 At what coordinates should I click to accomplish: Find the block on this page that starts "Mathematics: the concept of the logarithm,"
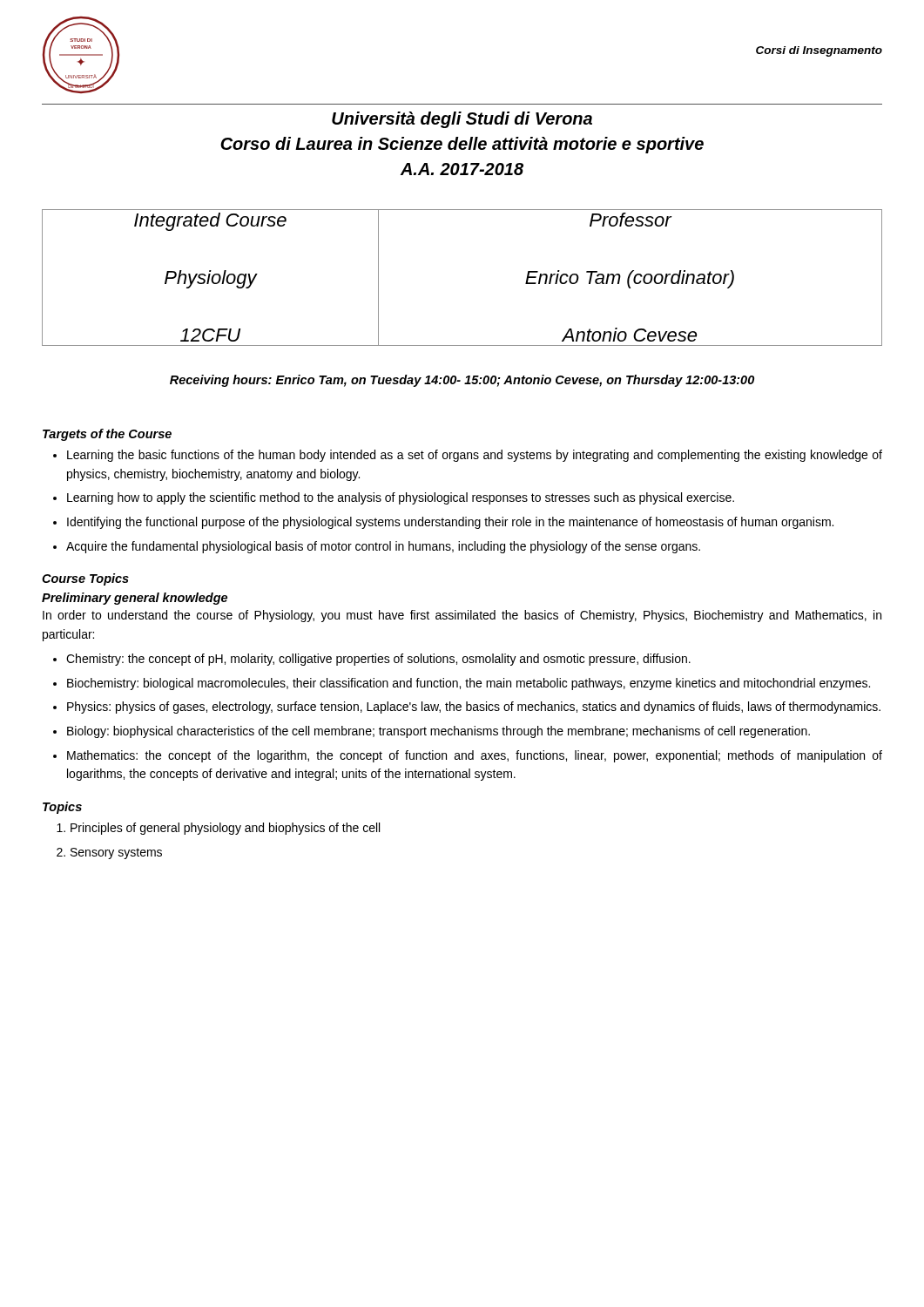(x=474, y=765)
